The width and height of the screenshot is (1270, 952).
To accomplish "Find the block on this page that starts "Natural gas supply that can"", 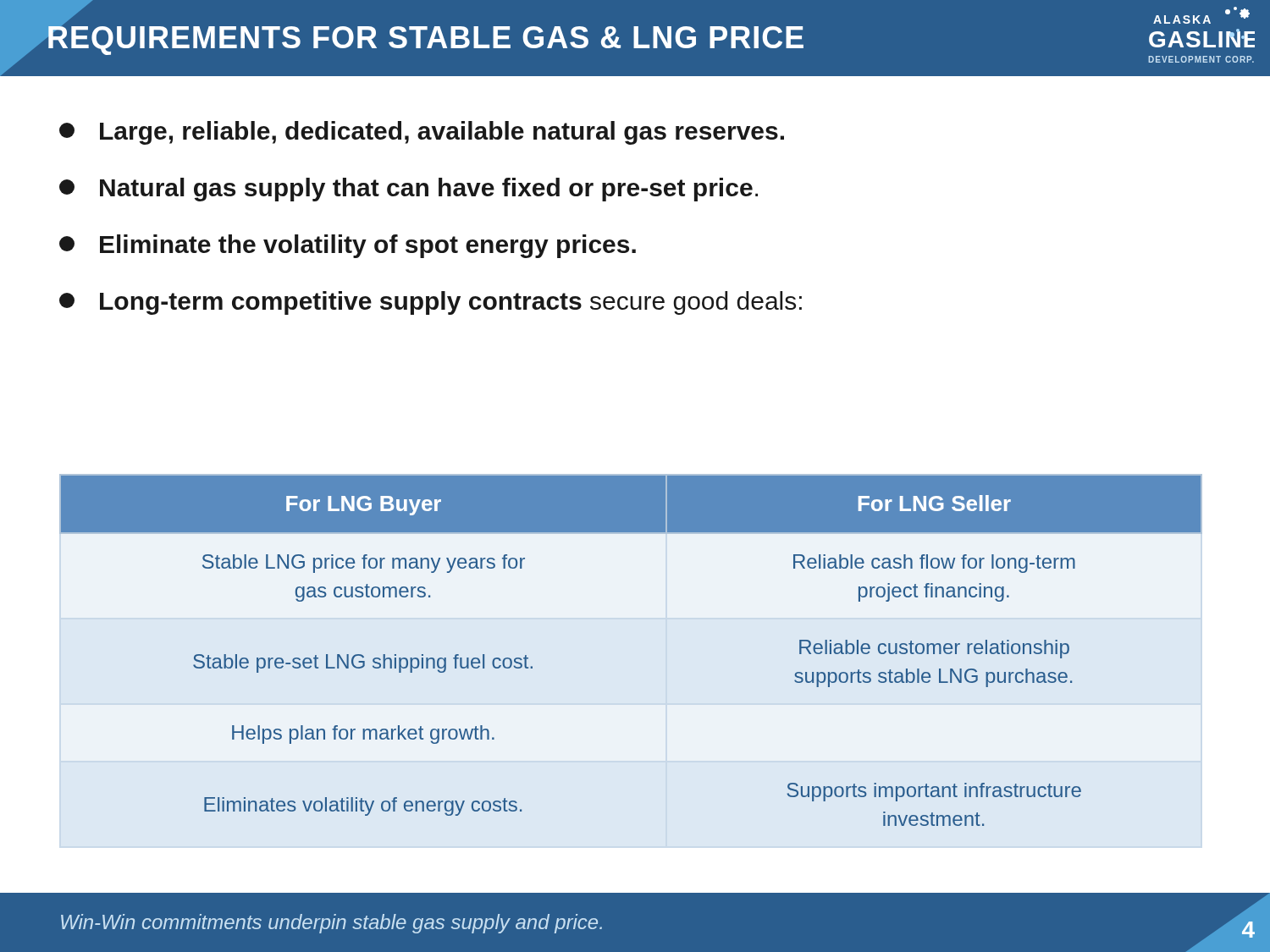I will tap(410, 187).
